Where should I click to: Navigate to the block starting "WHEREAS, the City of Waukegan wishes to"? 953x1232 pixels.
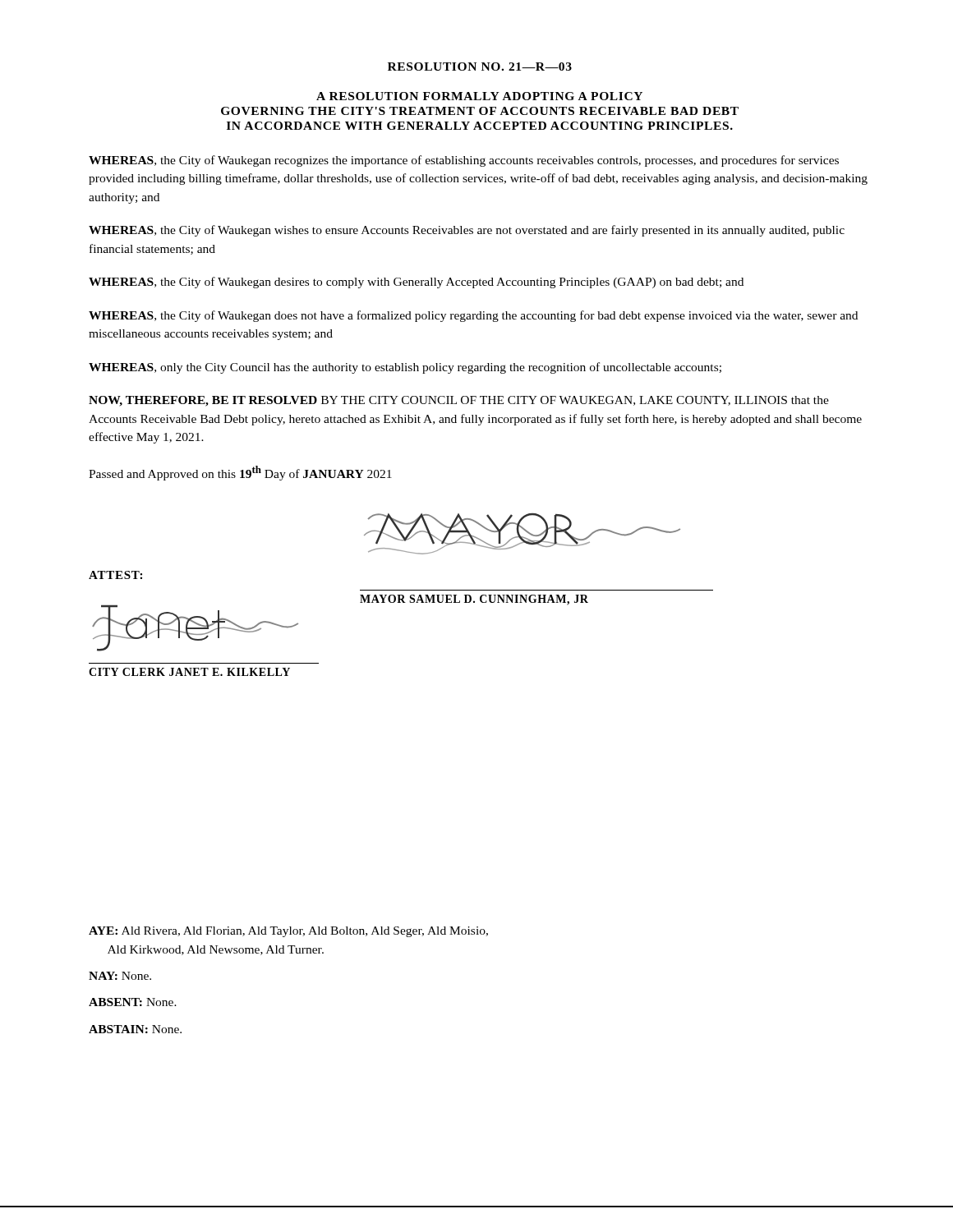click(x=480, y=240)
